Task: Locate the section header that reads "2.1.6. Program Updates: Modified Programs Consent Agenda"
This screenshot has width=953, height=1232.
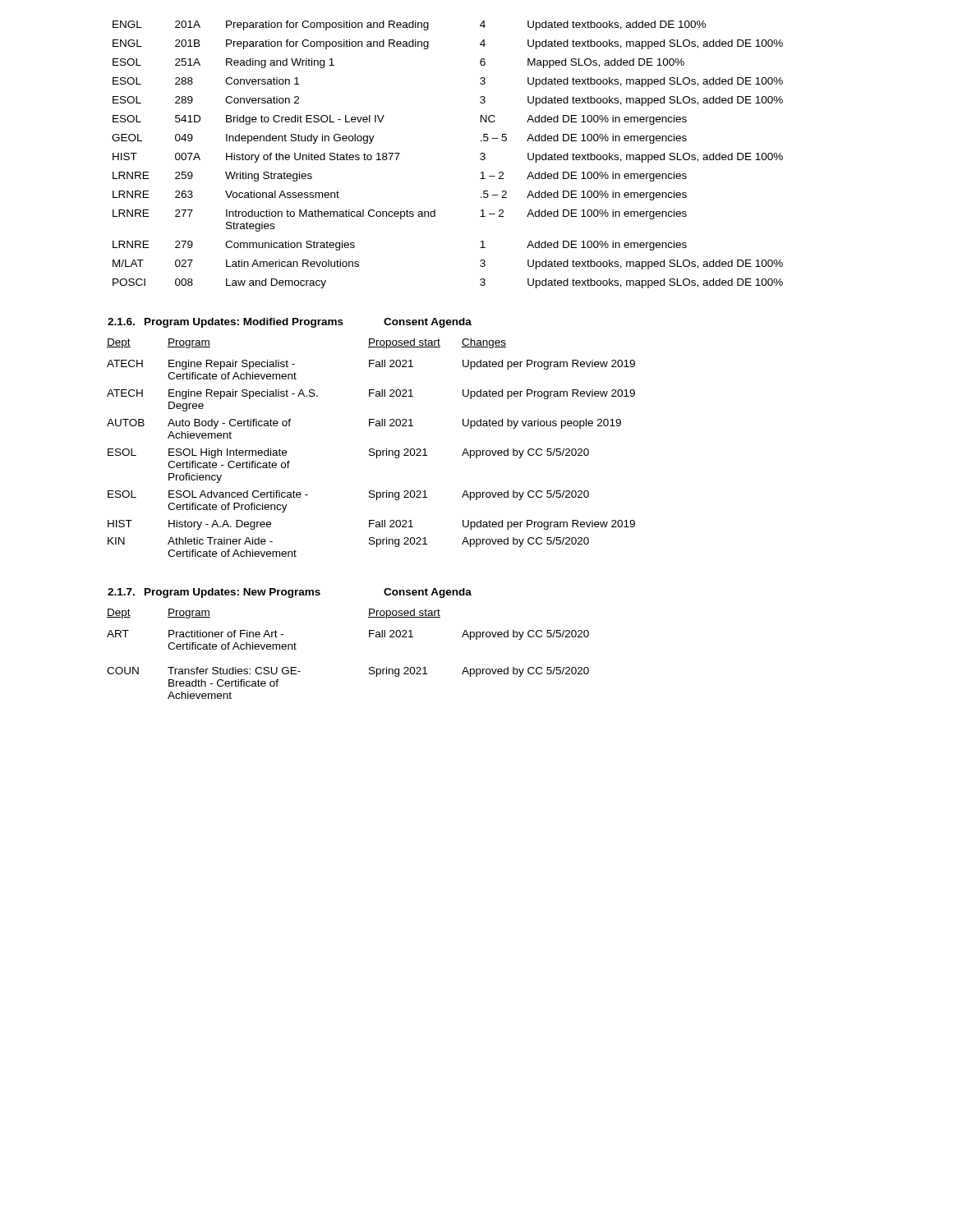Action: [x=476, y=322]
